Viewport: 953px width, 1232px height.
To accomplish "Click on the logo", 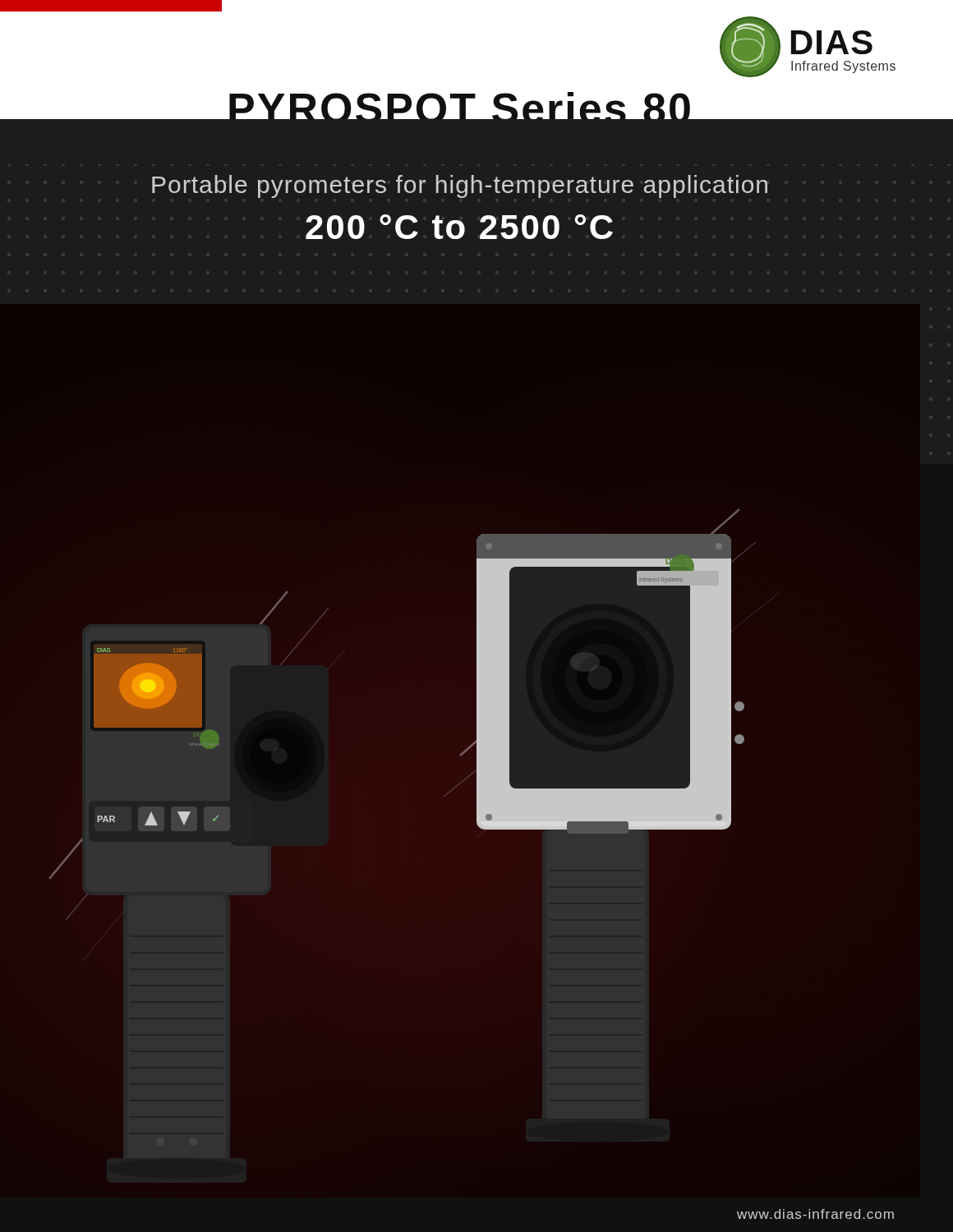I will tap(813, 48).
